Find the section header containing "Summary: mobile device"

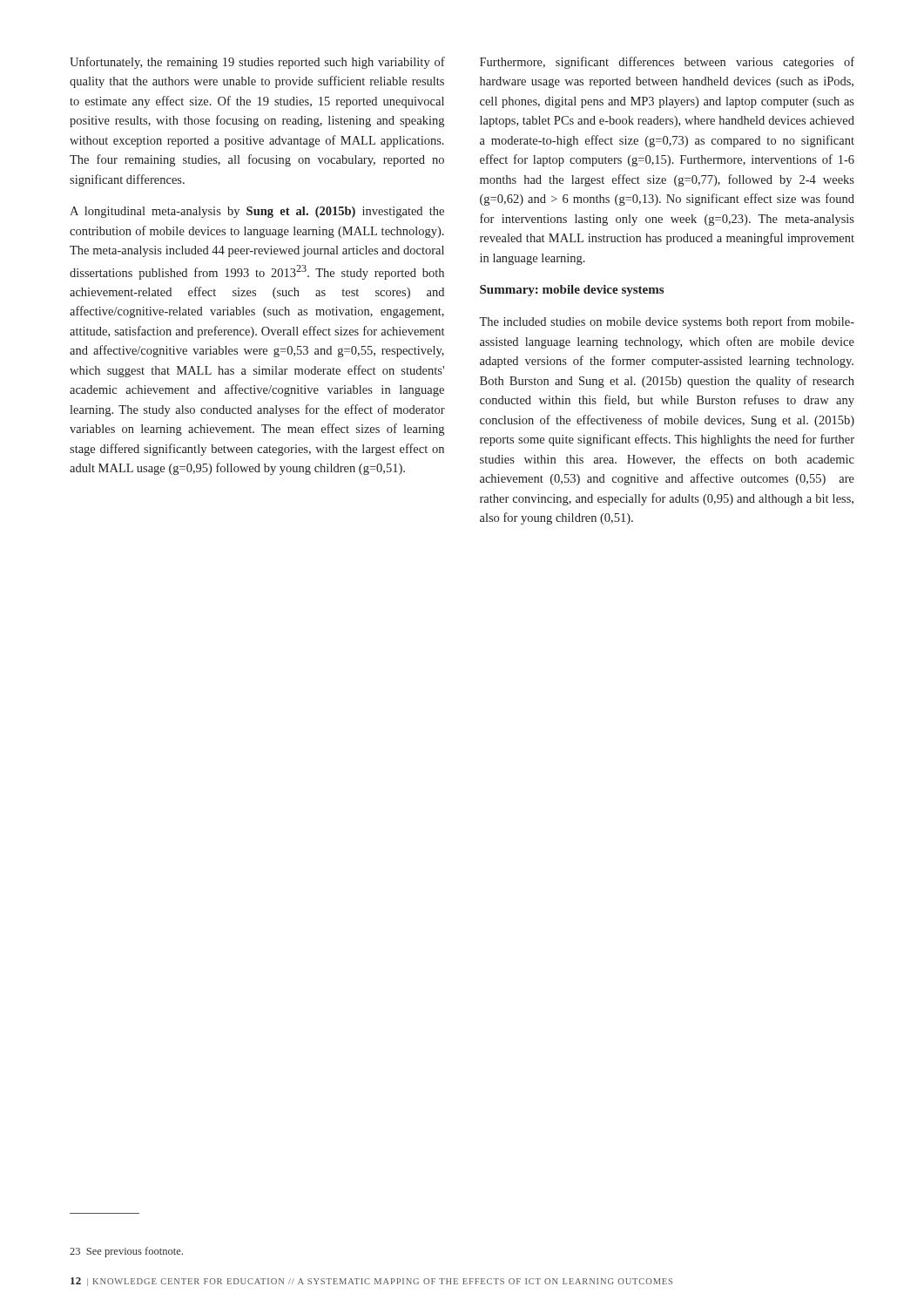pyautogui.click(x=667, y=290)
